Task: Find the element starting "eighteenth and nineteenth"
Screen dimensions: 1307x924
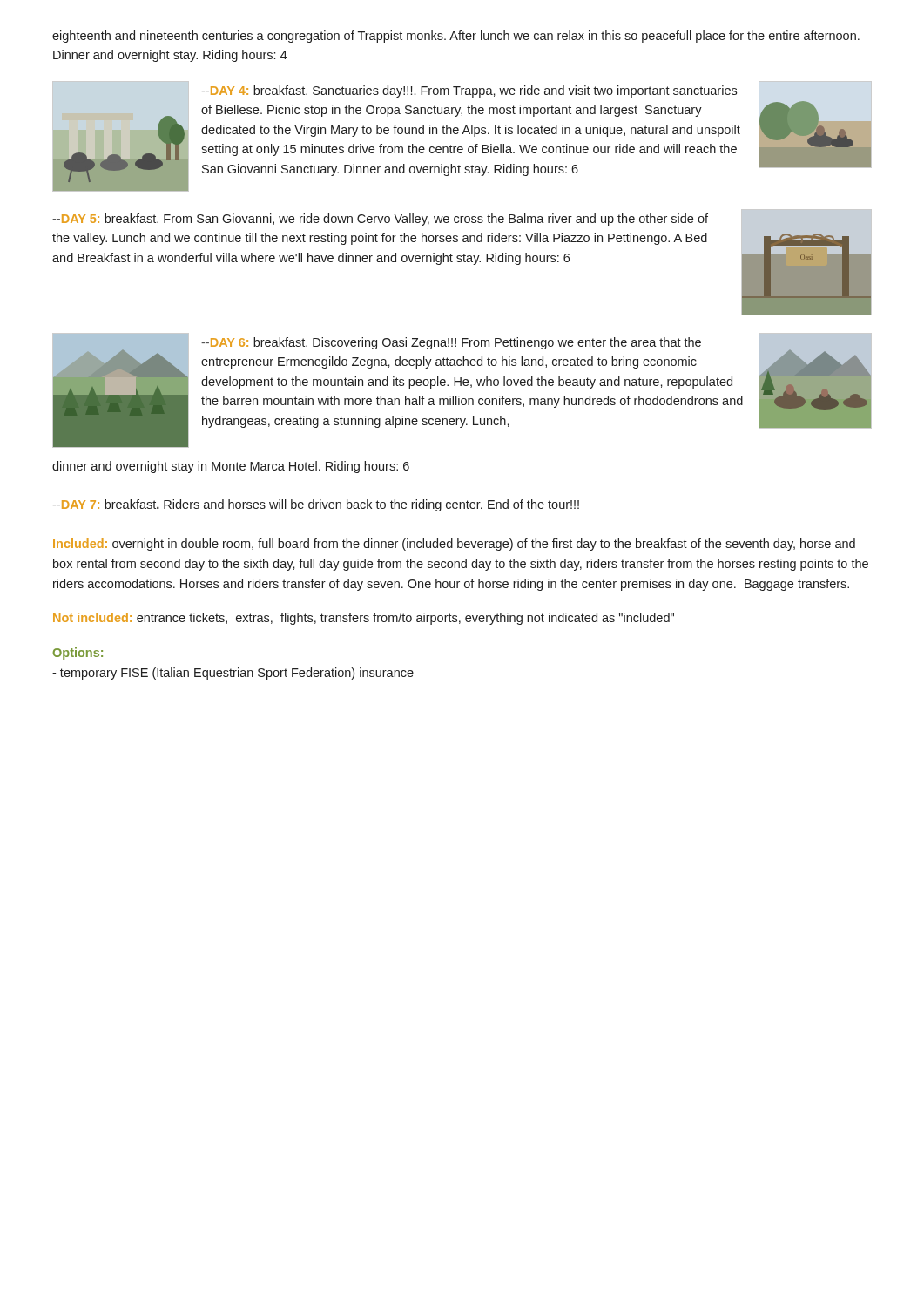Action: tap(456, 45)
